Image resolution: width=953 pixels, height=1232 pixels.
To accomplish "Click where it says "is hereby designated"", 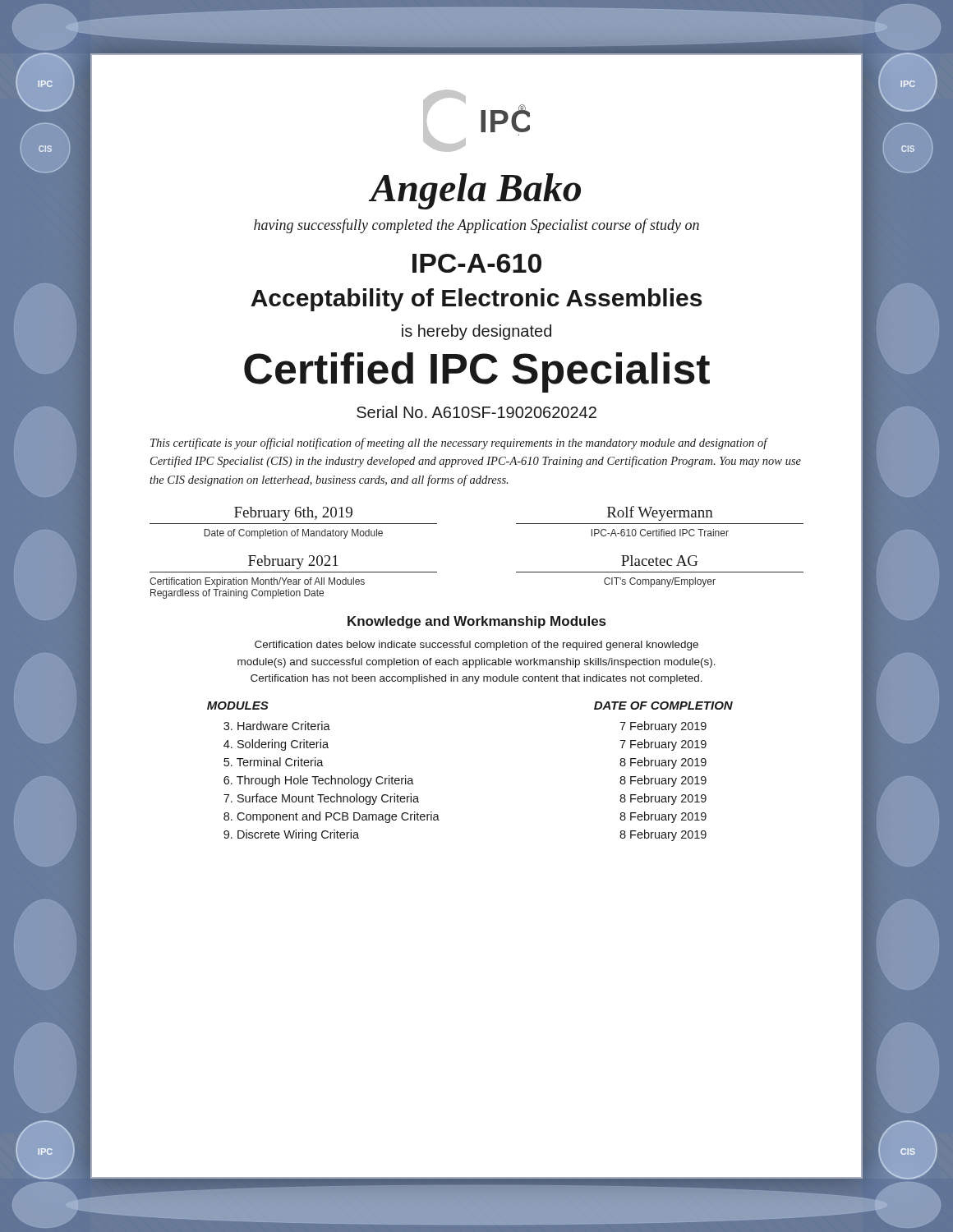I will click(476, 331).
